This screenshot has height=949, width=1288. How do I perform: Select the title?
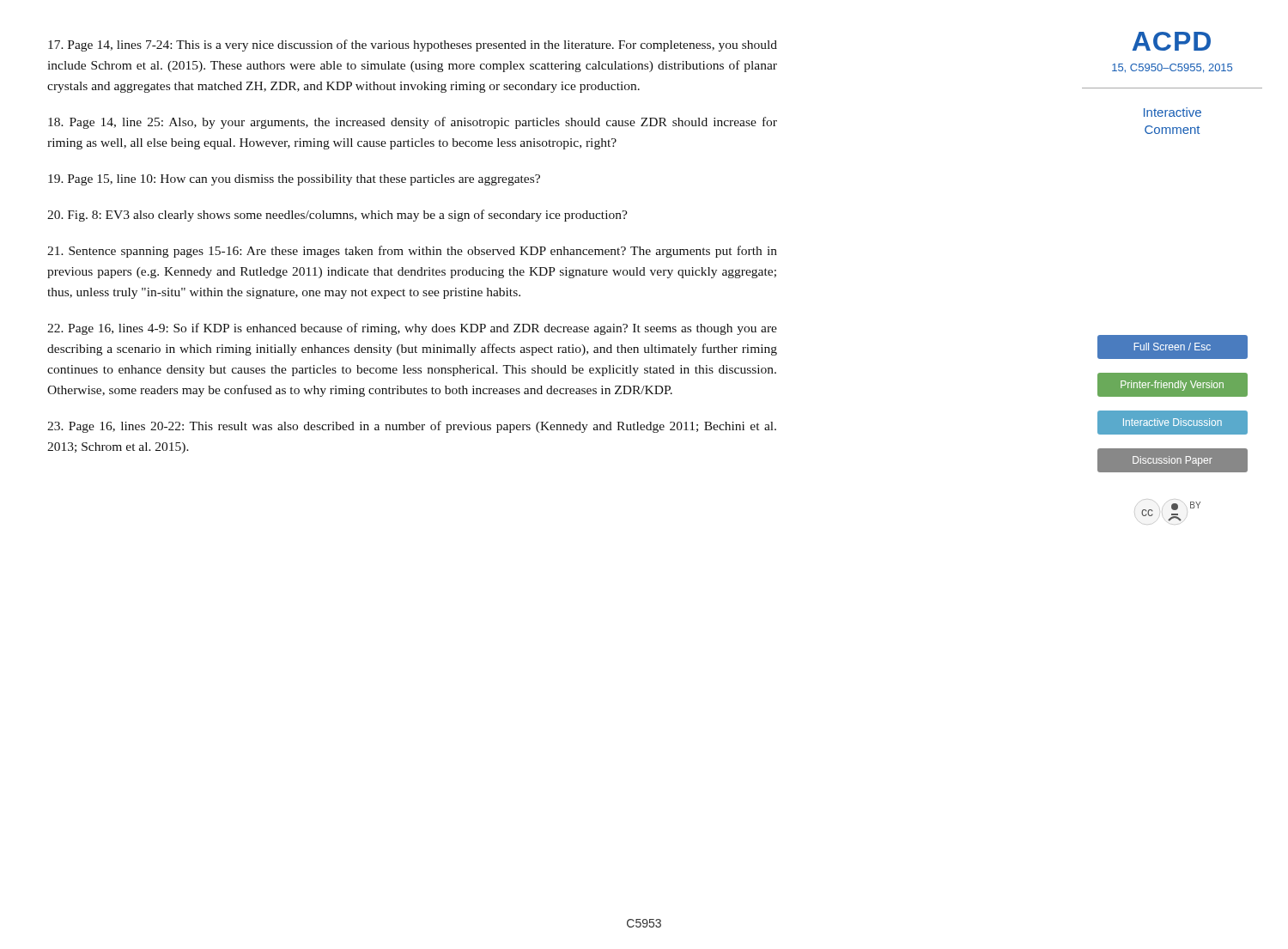[1172, 42]
